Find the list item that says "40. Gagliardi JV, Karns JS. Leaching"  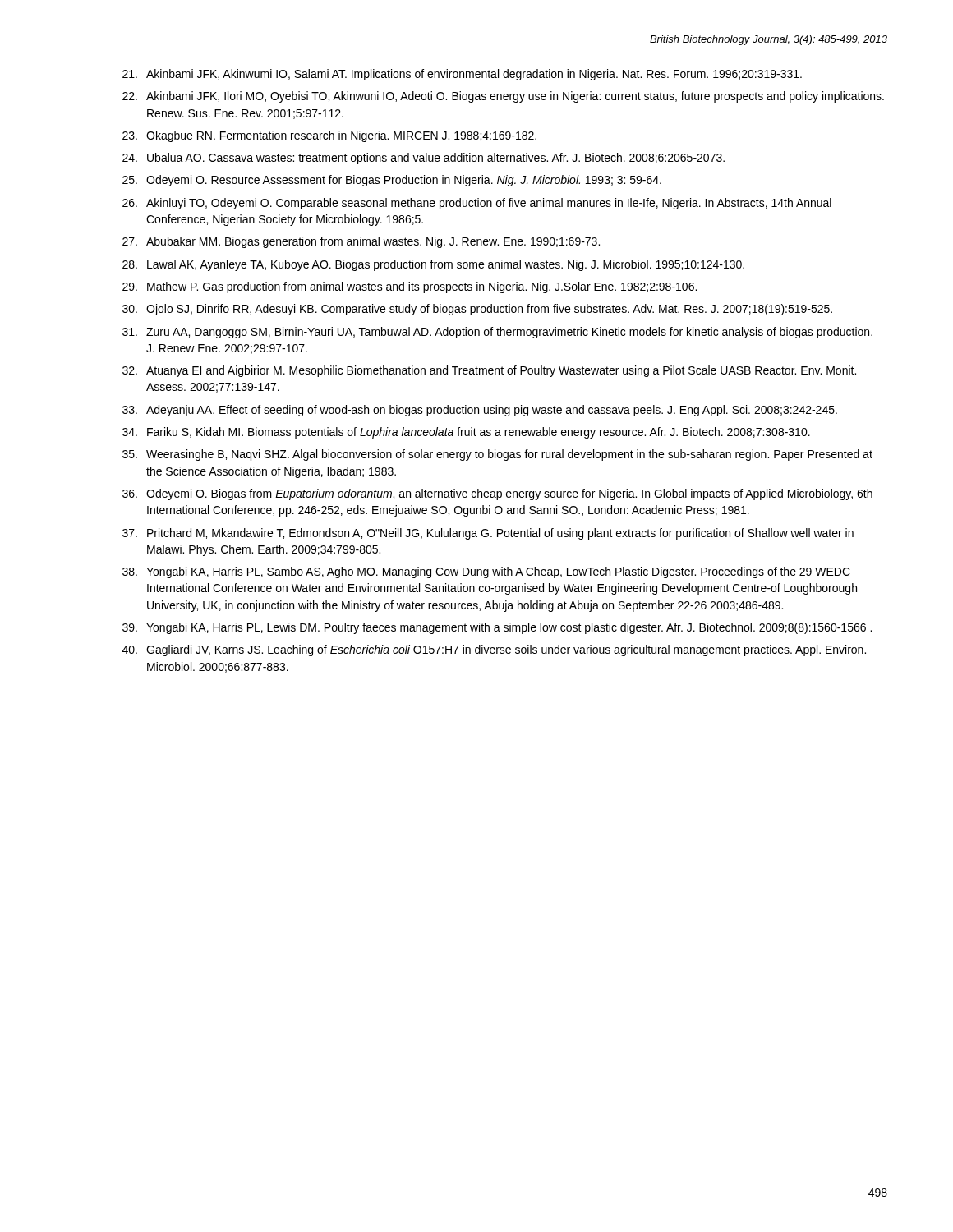click(497, 658)
